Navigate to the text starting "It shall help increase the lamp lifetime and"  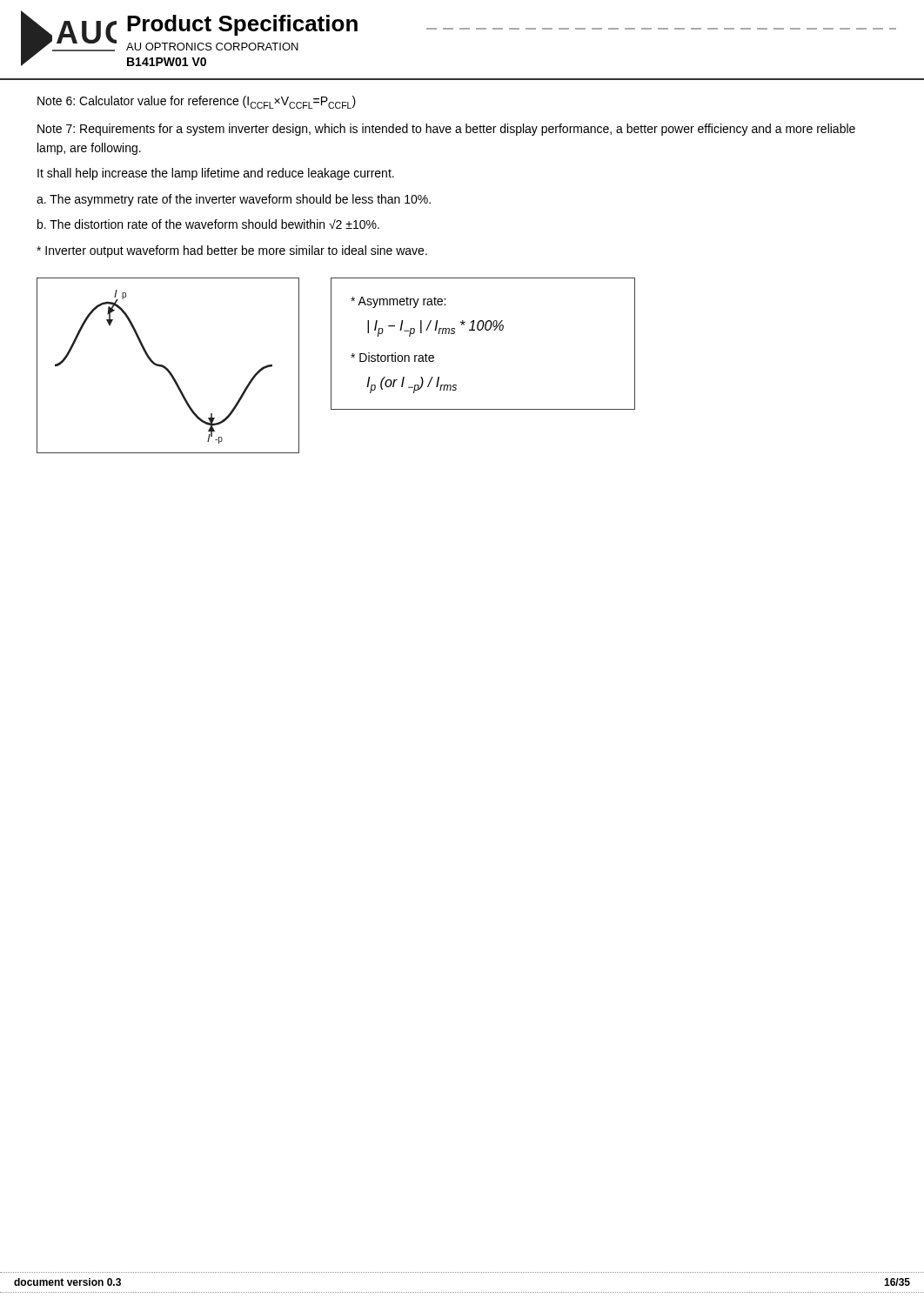tap(216, 173)
